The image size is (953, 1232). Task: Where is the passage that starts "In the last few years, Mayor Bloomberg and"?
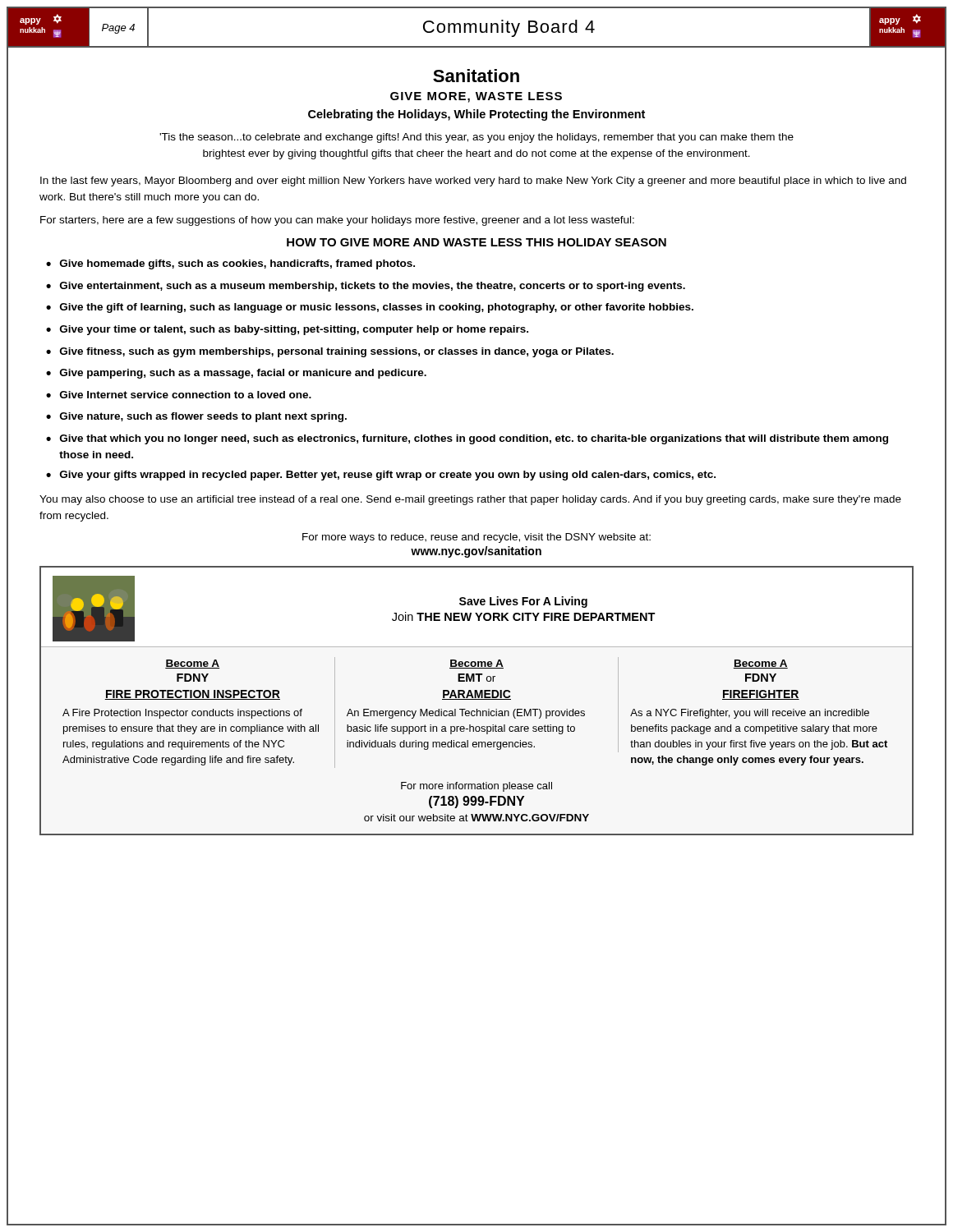click(x=473, y=188)
